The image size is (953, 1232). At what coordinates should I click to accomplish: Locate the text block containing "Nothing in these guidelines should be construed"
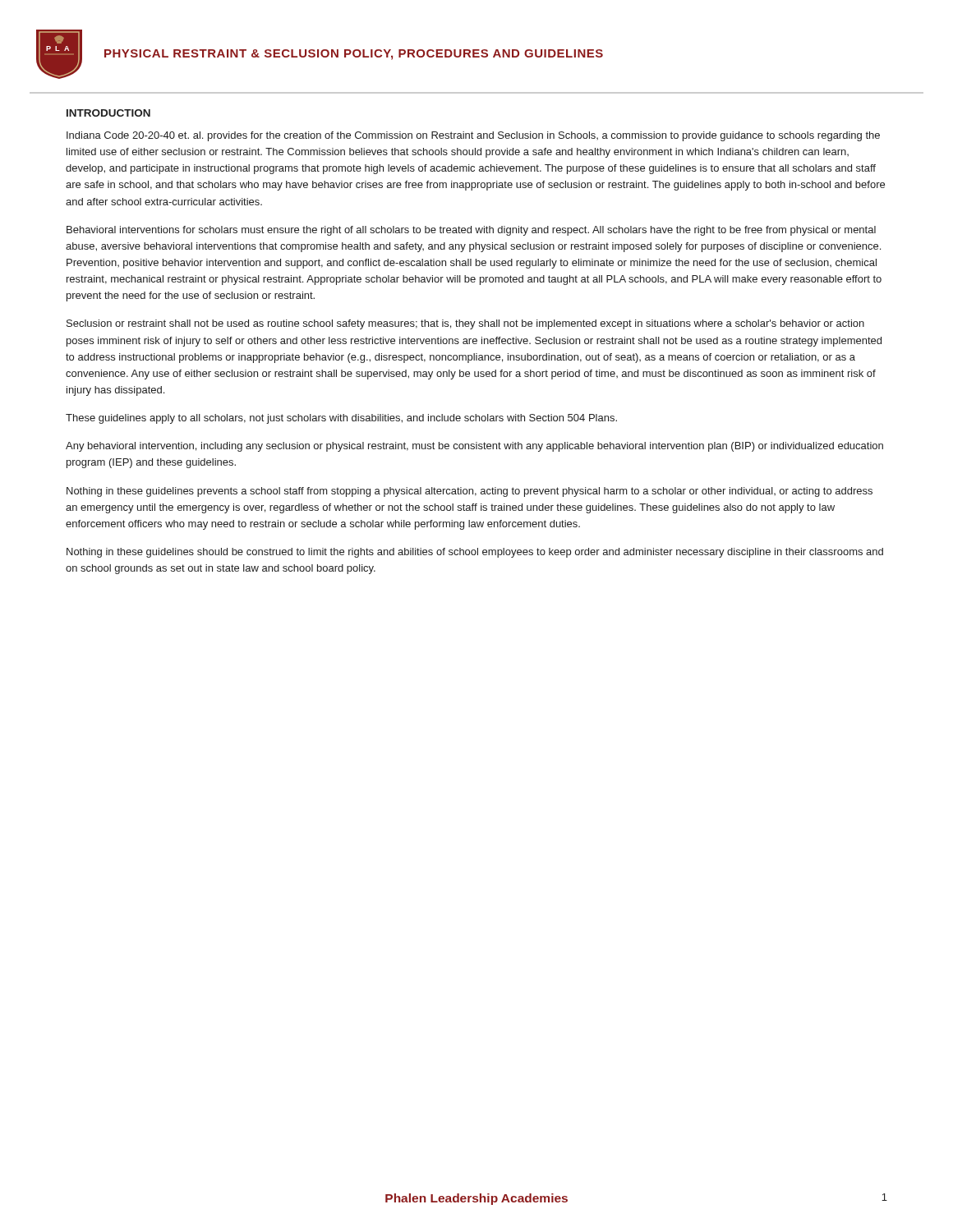click(x=475, y=560)
